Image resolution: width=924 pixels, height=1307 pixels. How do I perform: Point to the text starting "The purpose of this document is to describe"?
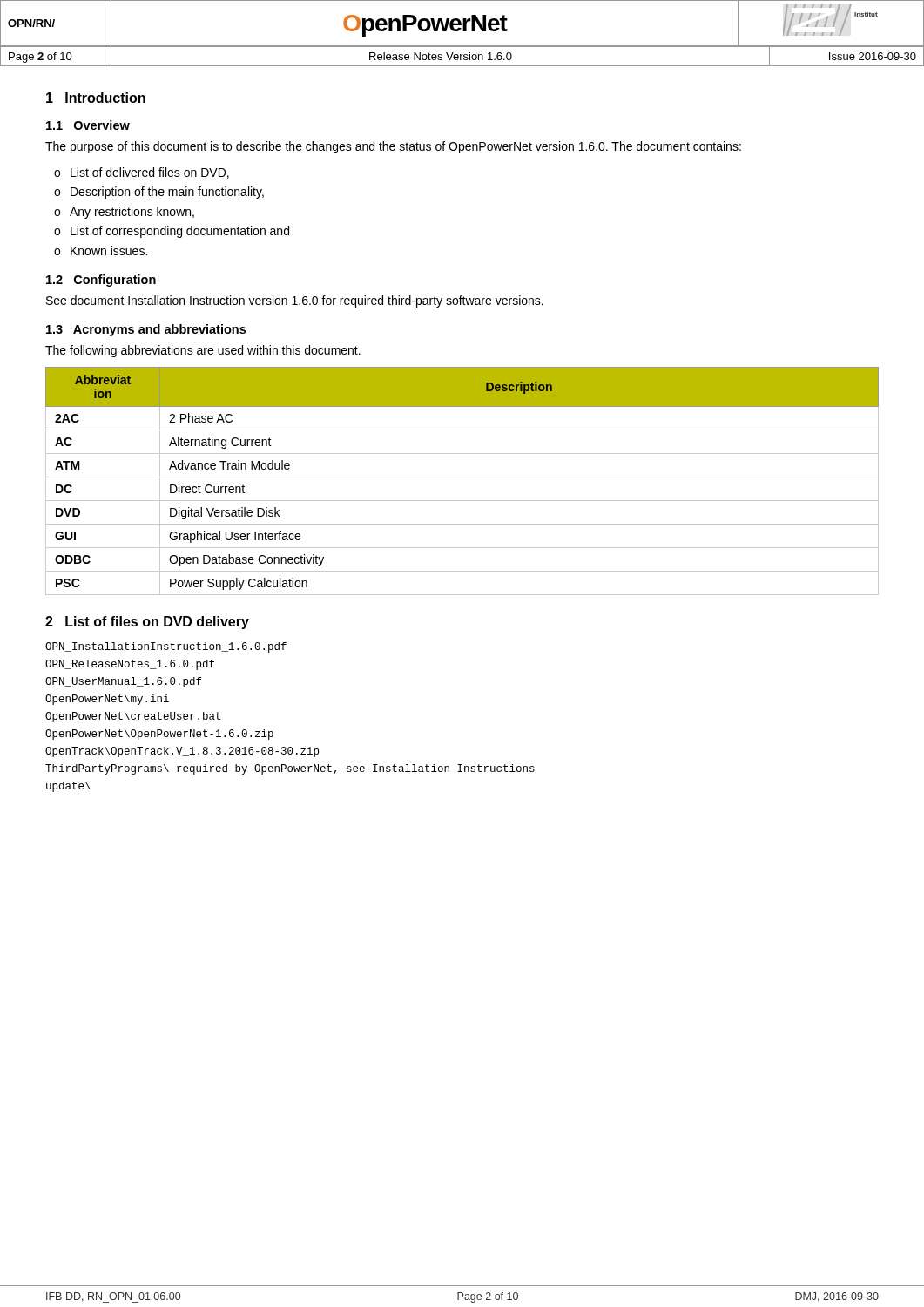click(x=462, y=147)
